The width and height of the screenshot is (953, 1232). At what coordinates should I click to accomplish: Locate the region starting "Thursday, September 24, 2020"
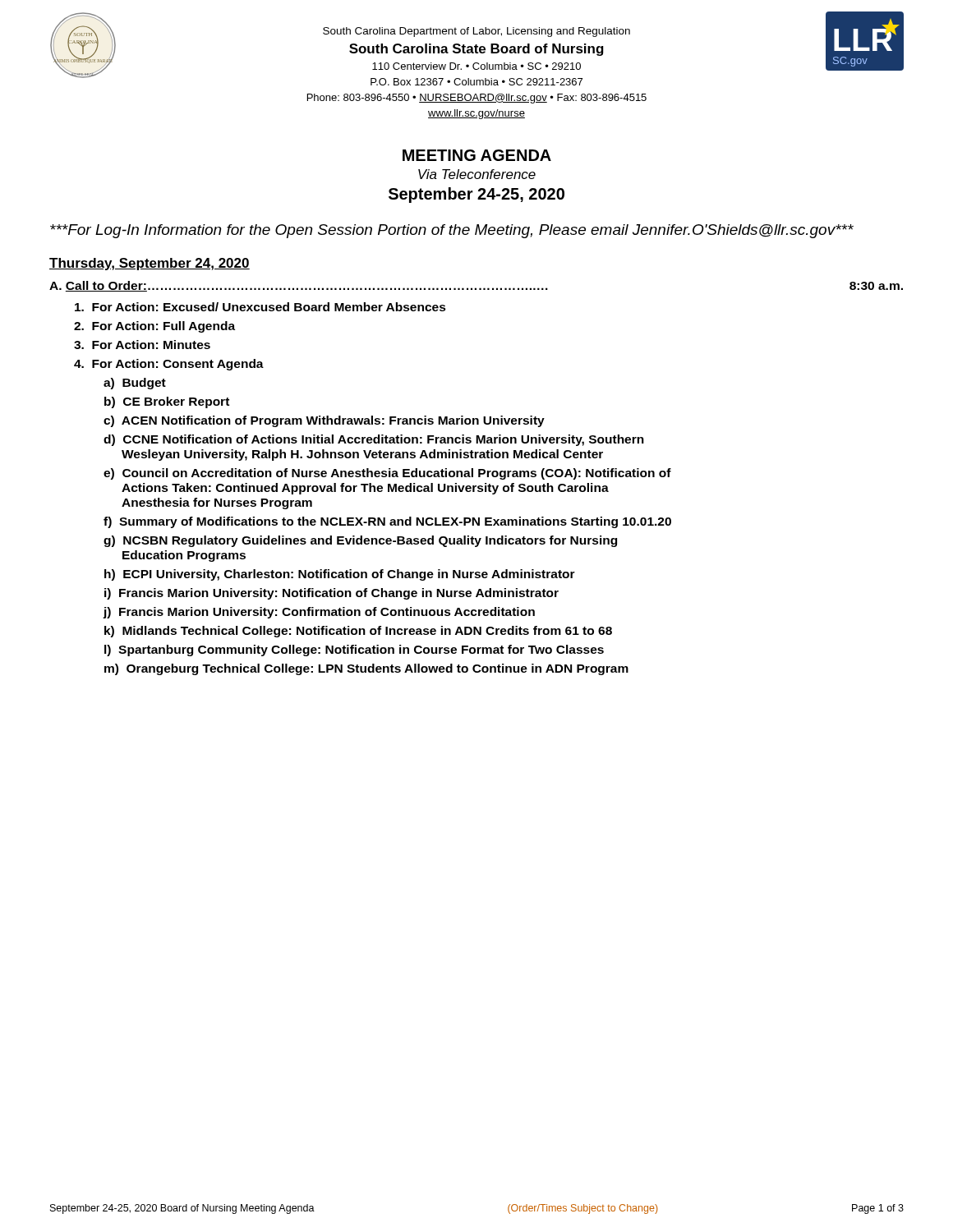click(x=149, y=263)
